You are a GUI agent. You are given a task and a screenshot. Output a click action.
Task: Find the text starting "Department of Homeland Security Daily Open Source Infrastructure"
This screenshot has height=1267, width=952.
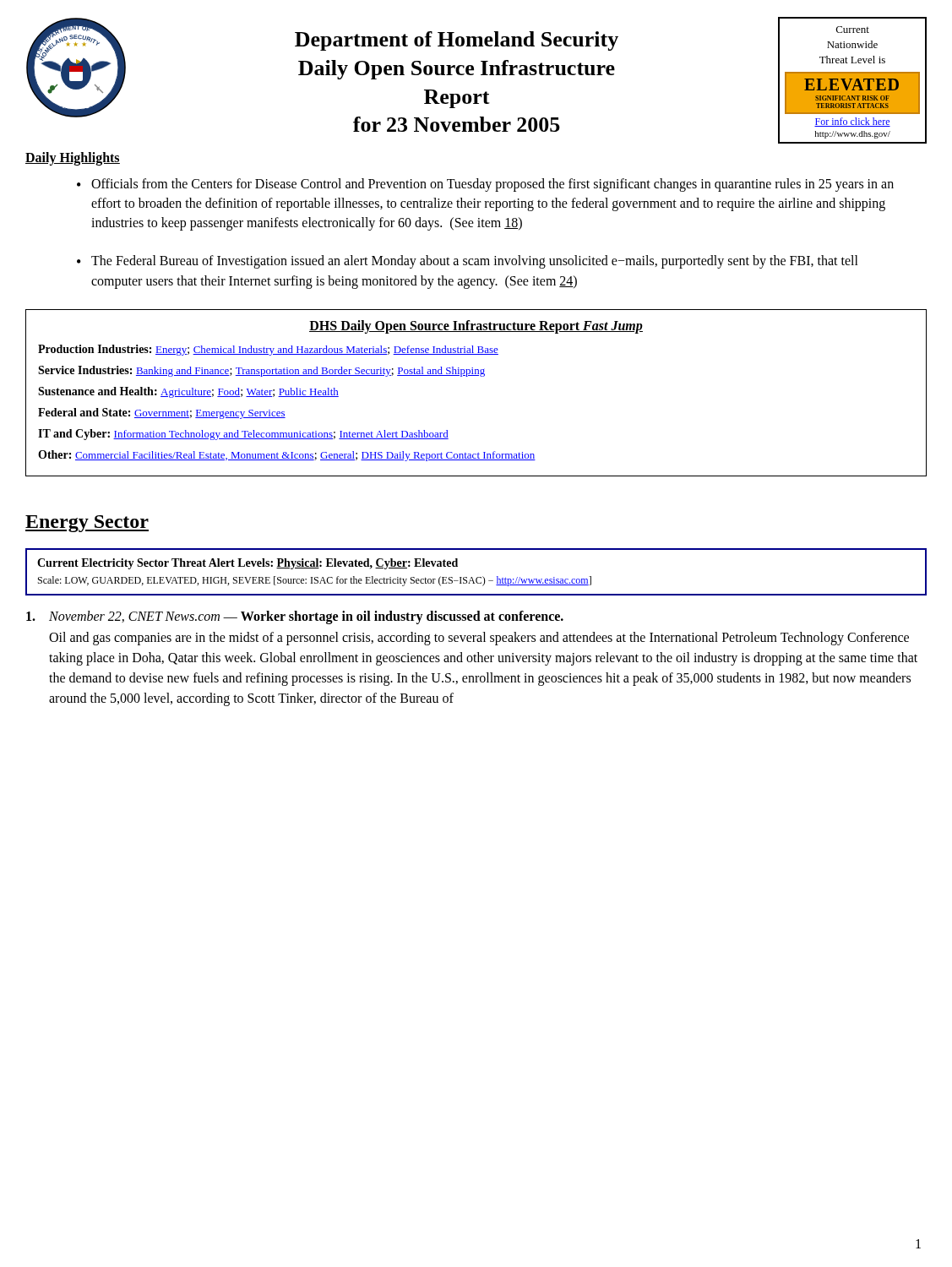click(457, 82)
